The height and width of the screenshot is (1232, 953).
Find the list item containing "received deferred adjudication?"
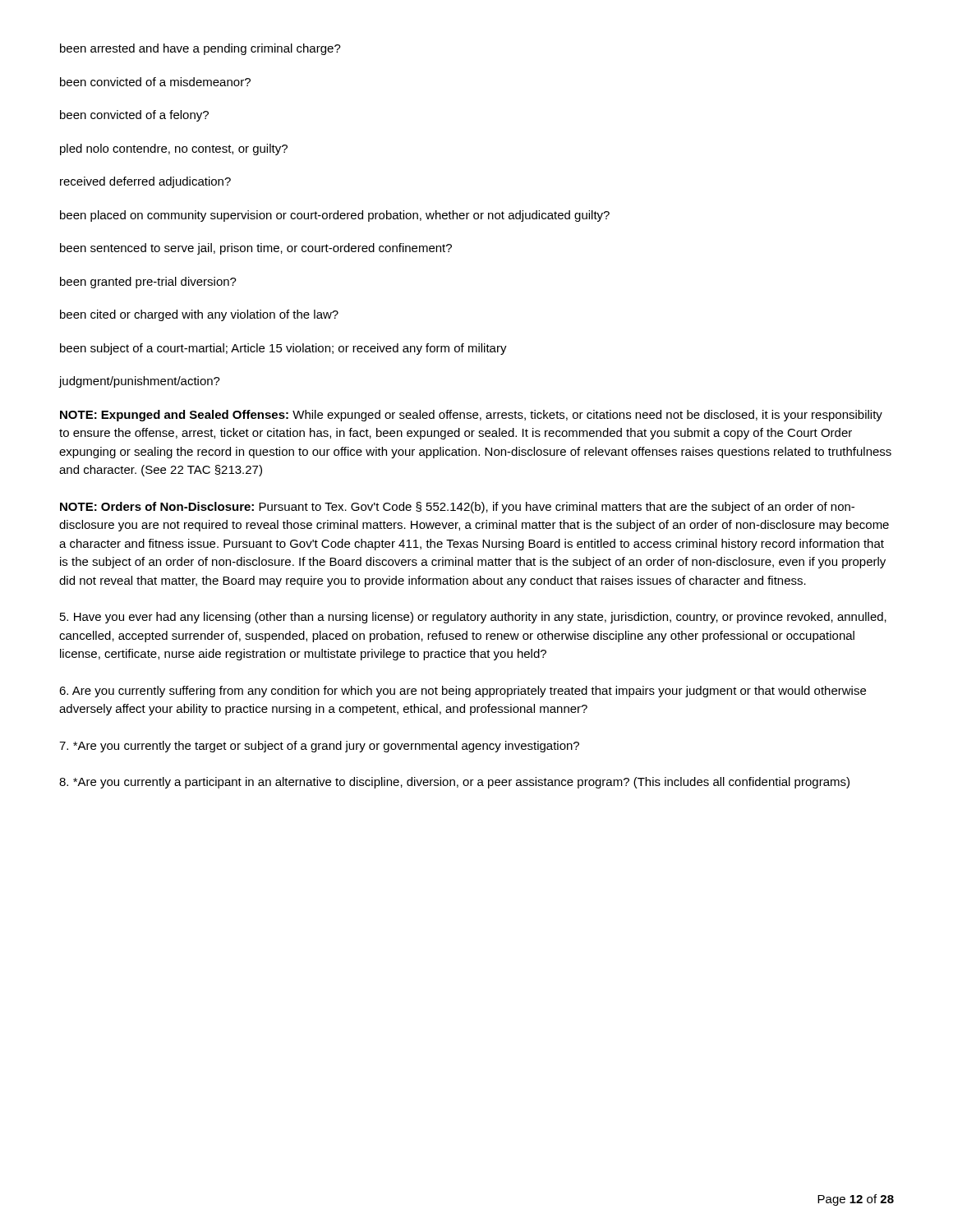click(145, 181)
